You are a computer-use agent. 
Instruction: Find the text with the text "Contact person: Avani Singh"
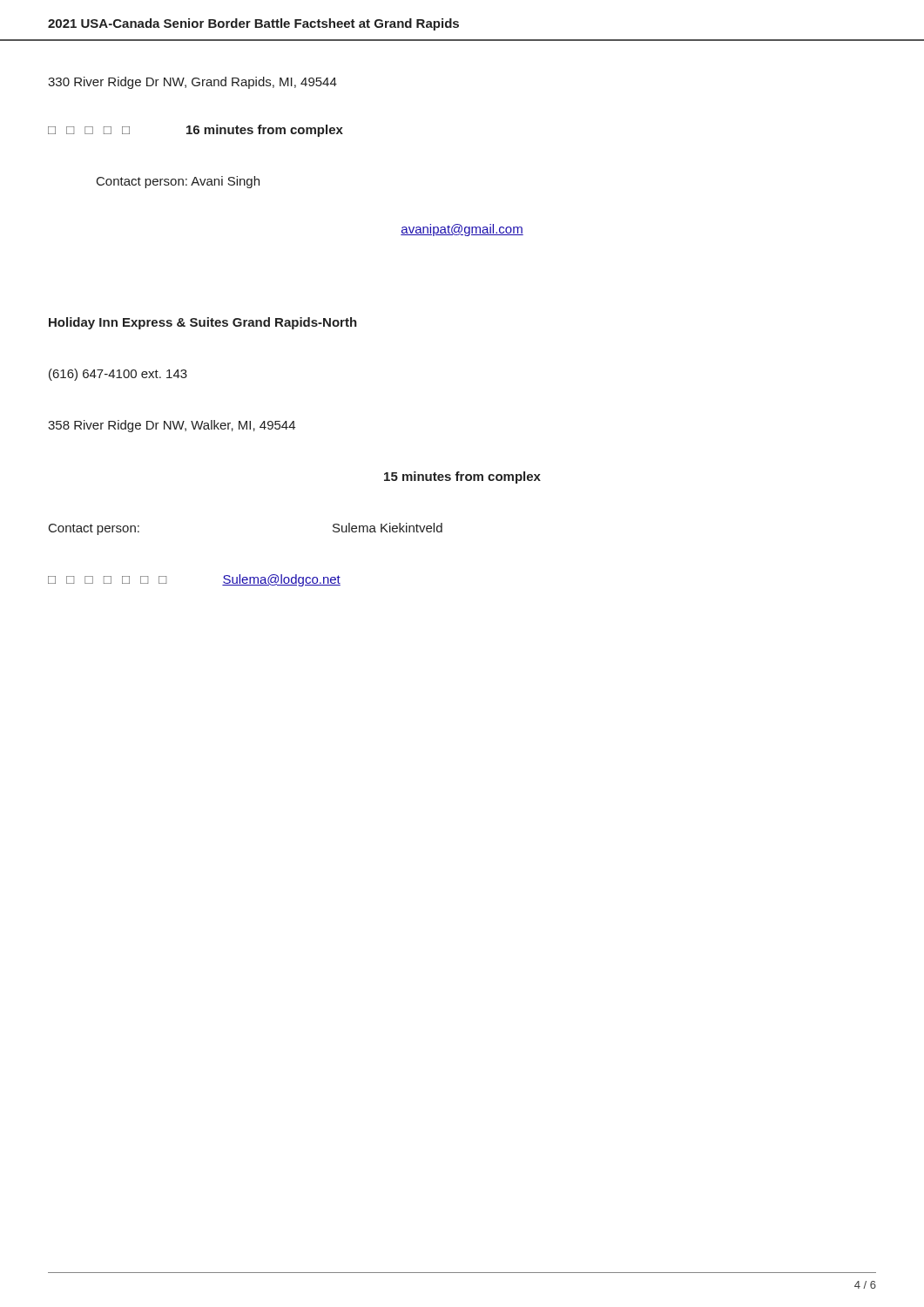pos(178,181)
